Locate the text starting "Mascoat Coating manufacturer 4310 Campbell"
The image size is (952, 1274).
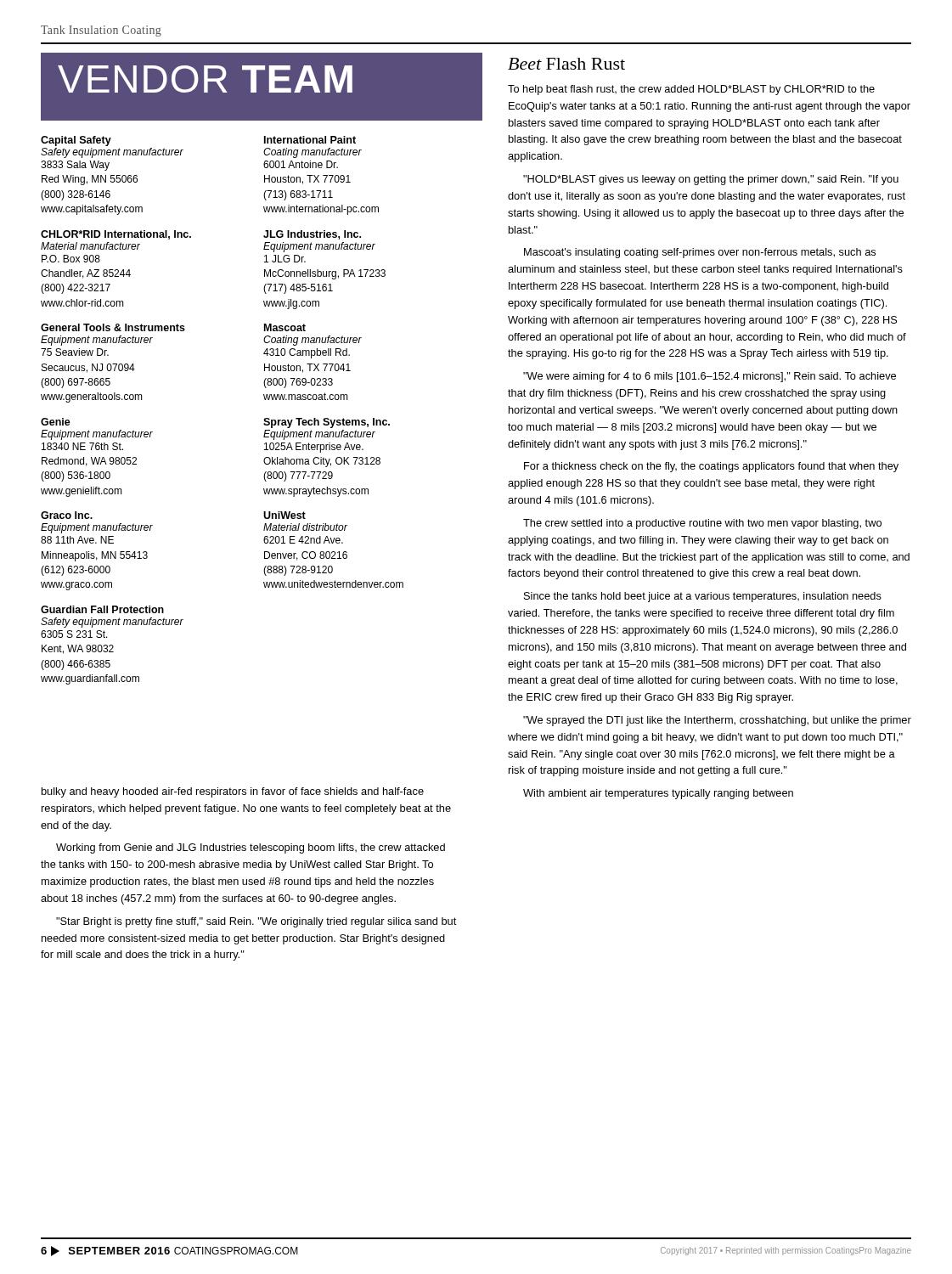(285, 327)
